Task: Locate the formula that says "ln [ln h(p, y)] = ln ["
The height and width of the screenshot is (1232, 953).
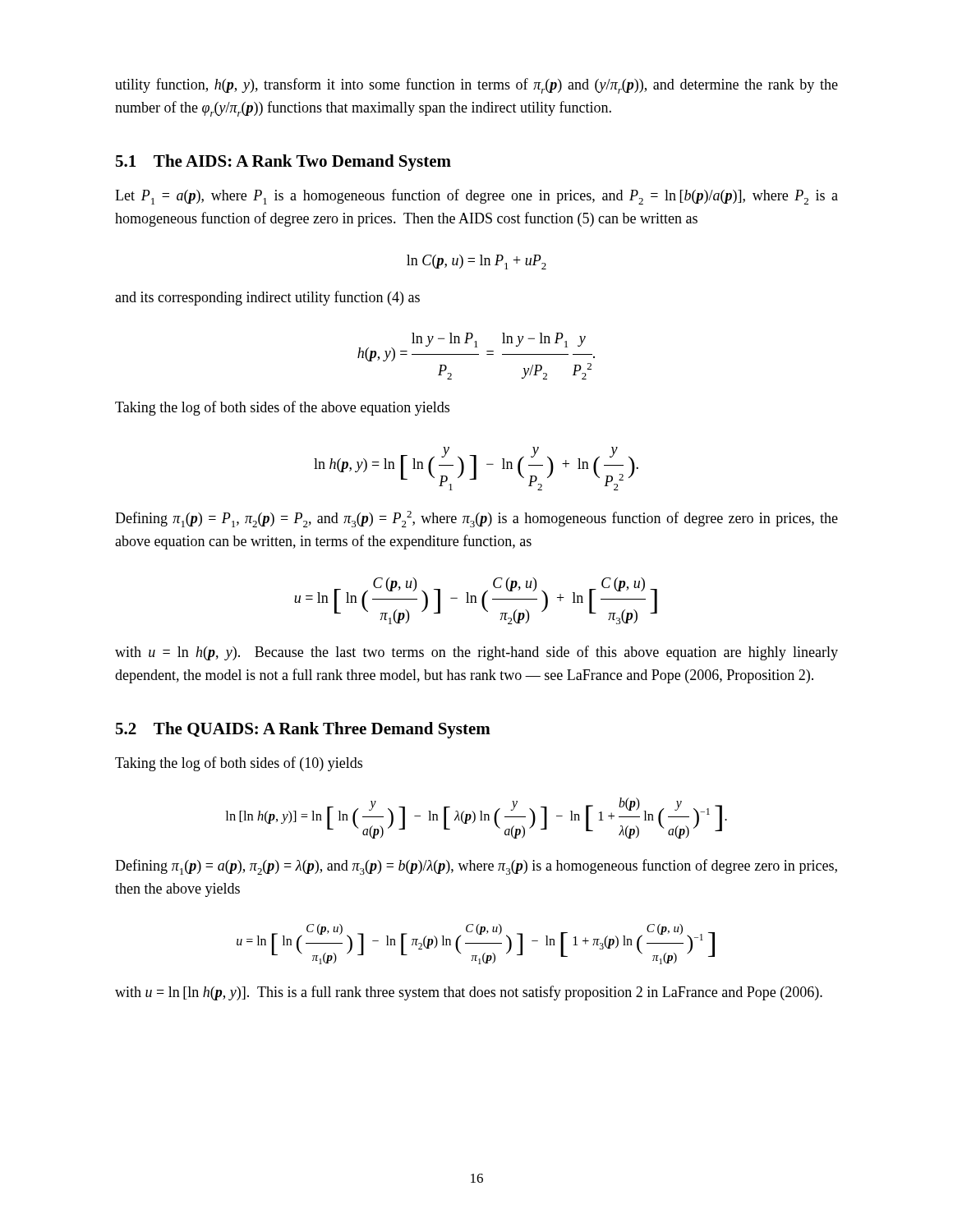Action: click(x=476, y=817)
